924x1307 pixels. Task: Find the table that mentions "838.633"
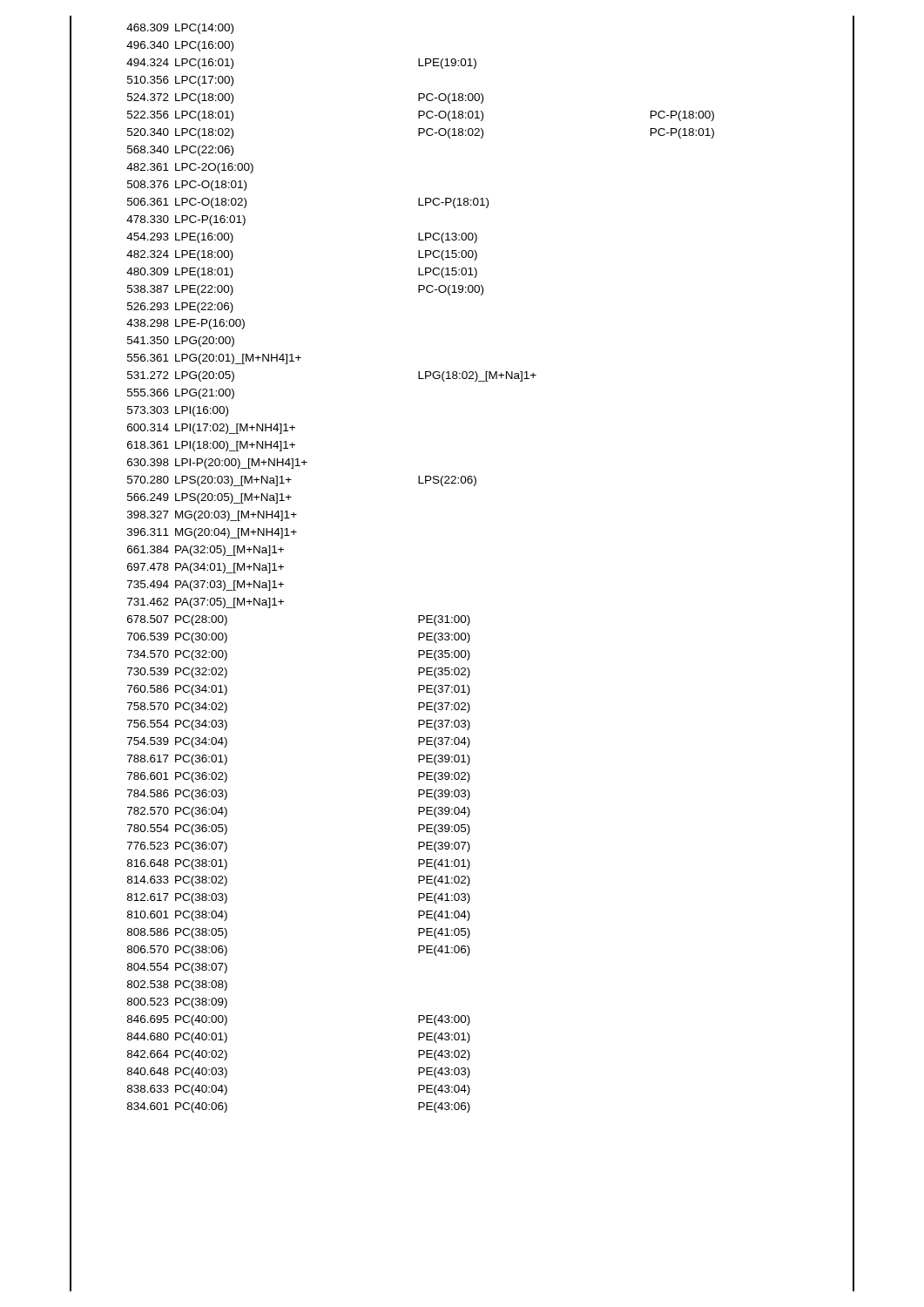[462, 567]
